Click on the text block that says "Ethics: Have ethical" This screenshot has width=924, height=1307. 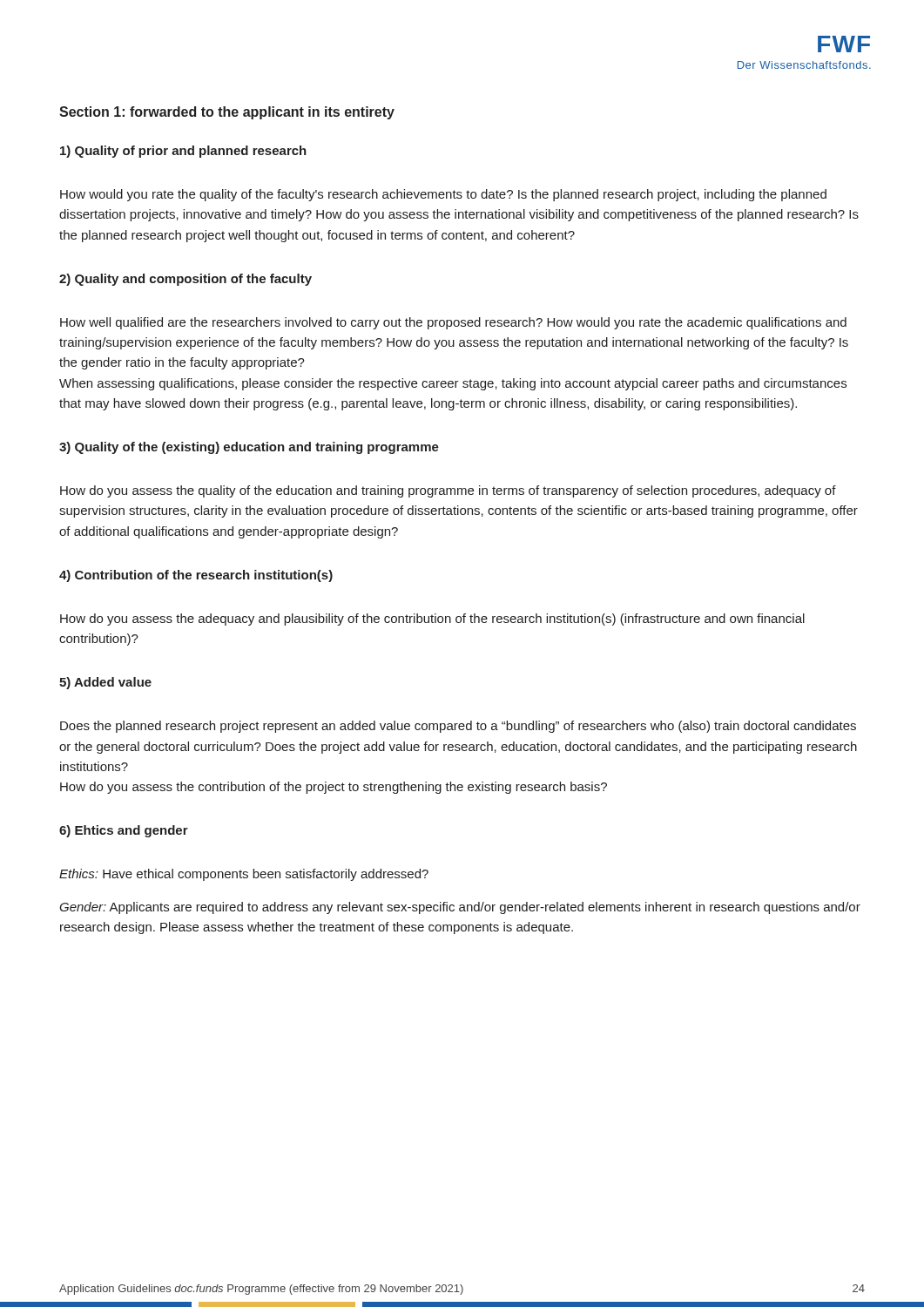[x=244, y=874]
